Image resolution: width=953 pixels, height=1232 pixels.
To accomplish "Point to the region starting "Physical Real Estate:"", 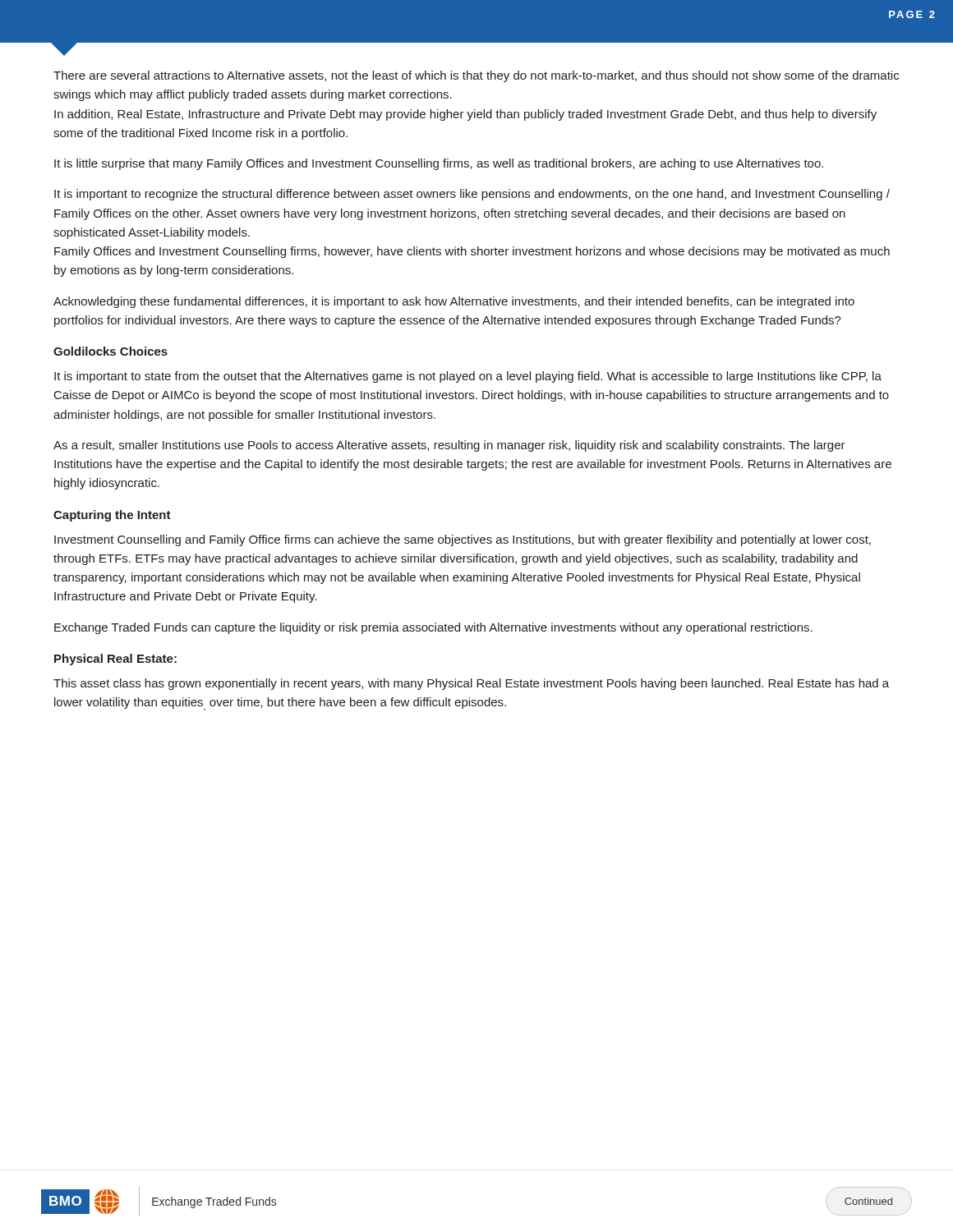I will 115,658.
